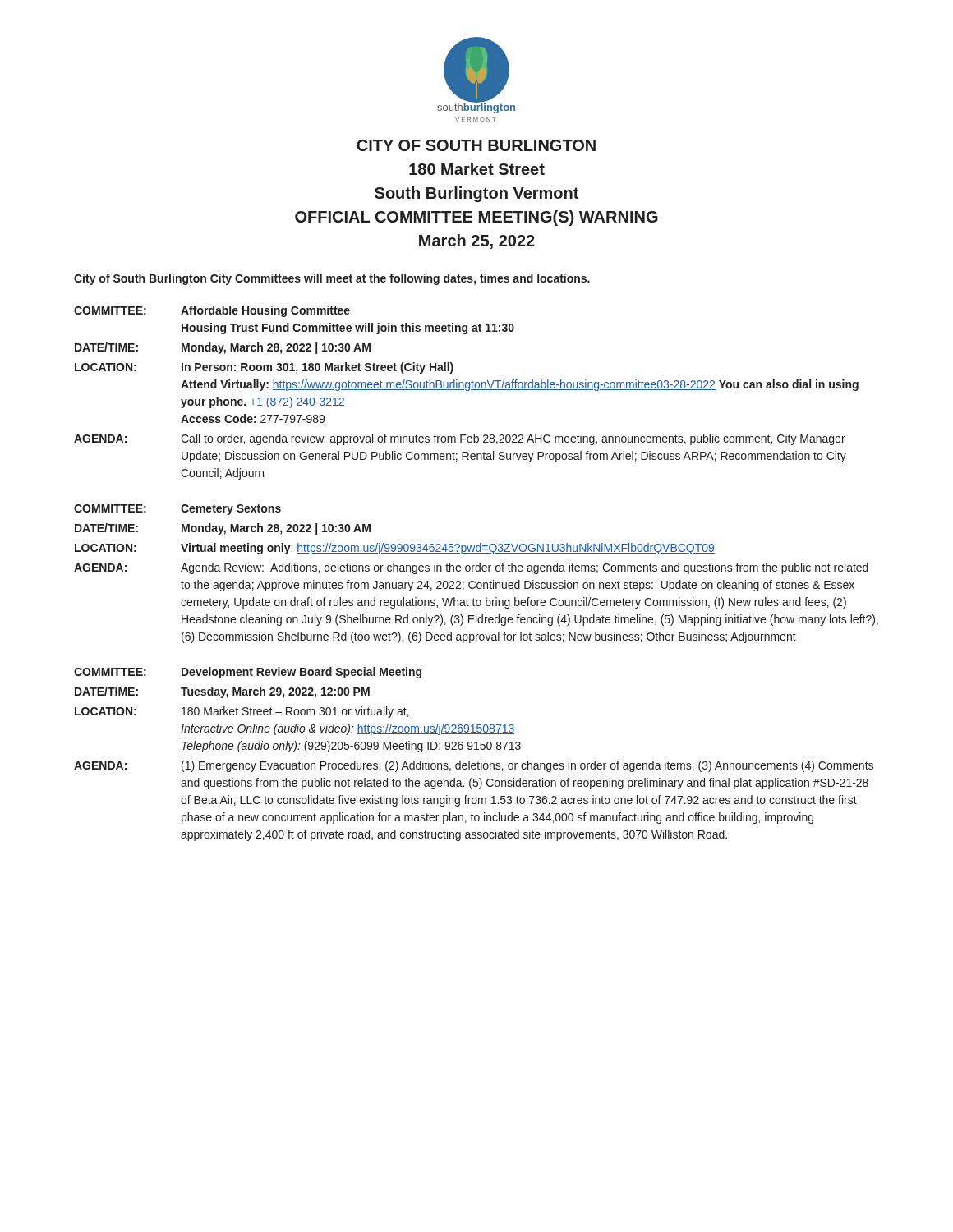Locate the passage starting "City of South"
The height and width of the screenshot is (1232, 953).
point(332,278)
